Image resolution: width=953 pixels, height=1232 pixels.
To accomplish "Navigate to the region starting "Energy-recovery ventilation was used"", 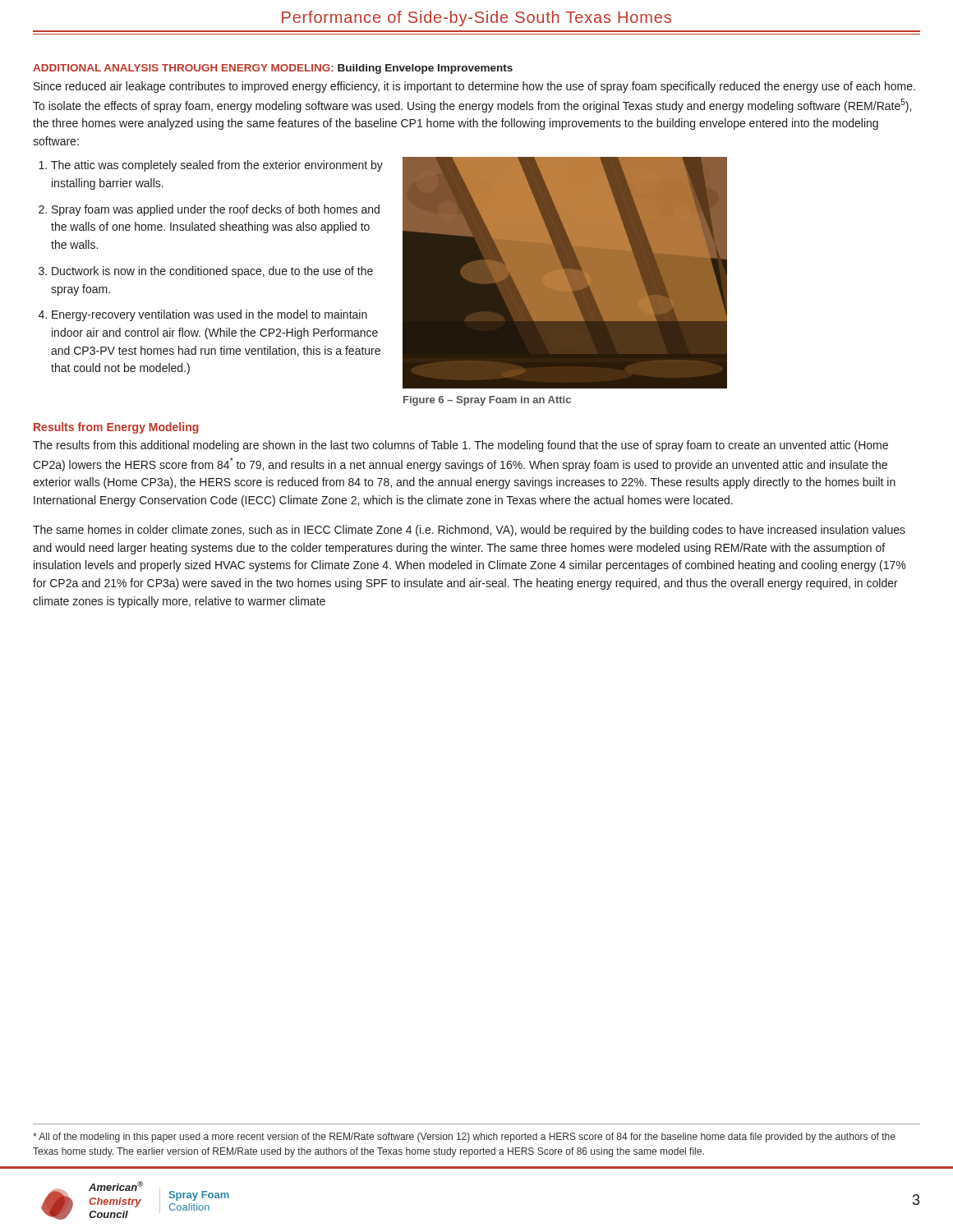I will [x=216, y=341].
